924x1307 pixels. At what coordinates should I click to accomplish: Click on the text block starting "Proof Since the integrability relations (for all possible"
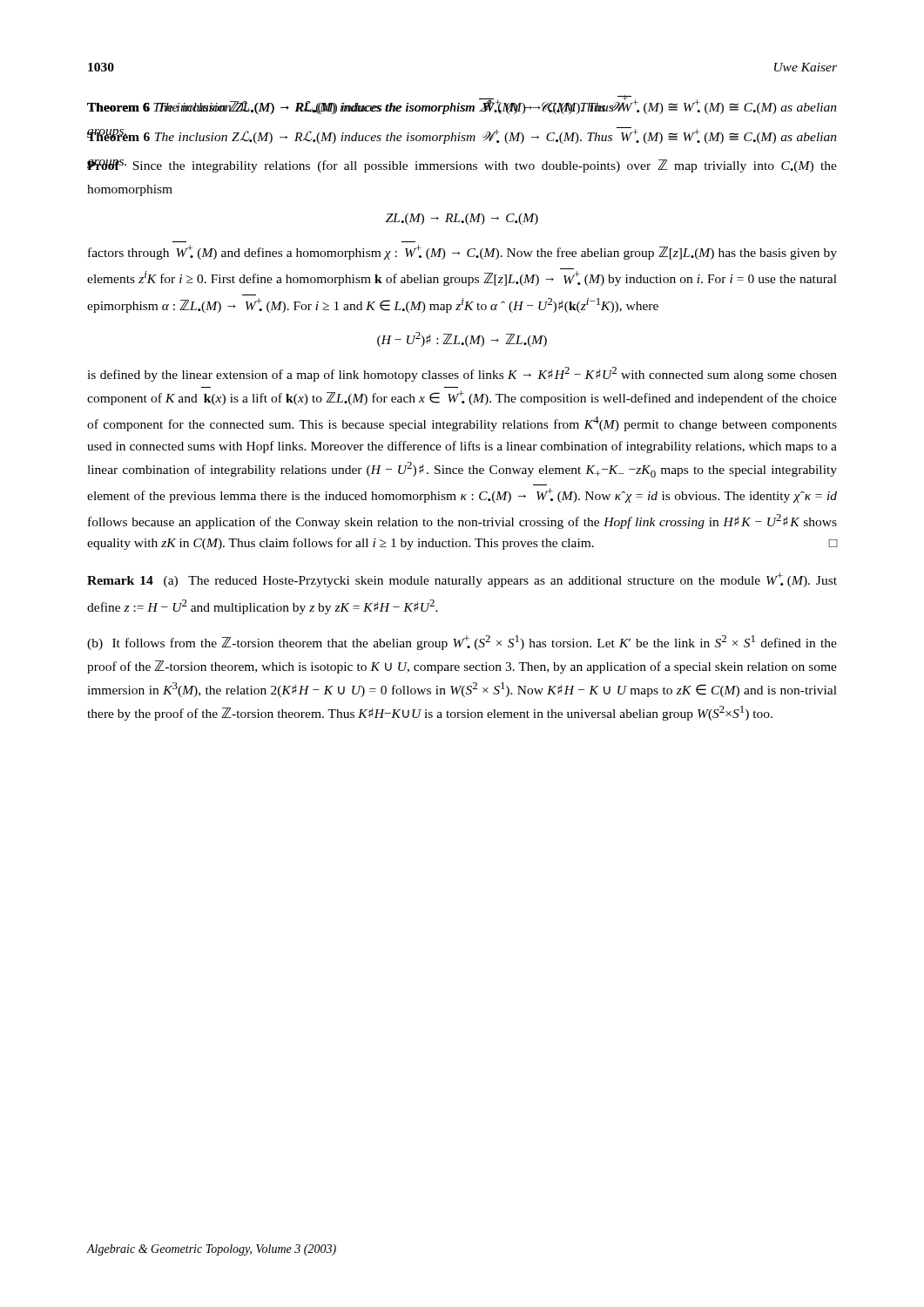462,178
